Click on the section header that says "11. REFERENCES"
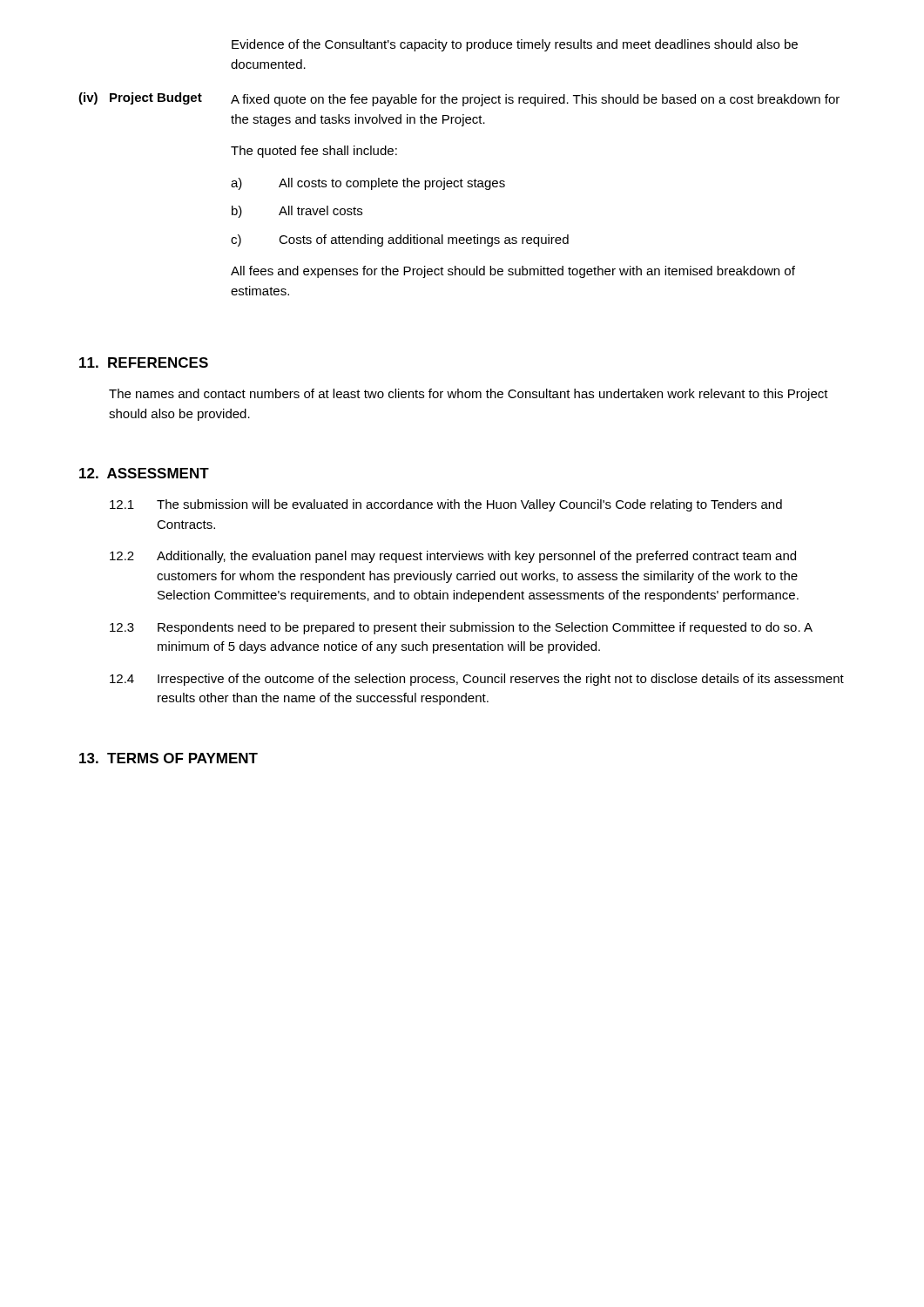 coord(143,363)
